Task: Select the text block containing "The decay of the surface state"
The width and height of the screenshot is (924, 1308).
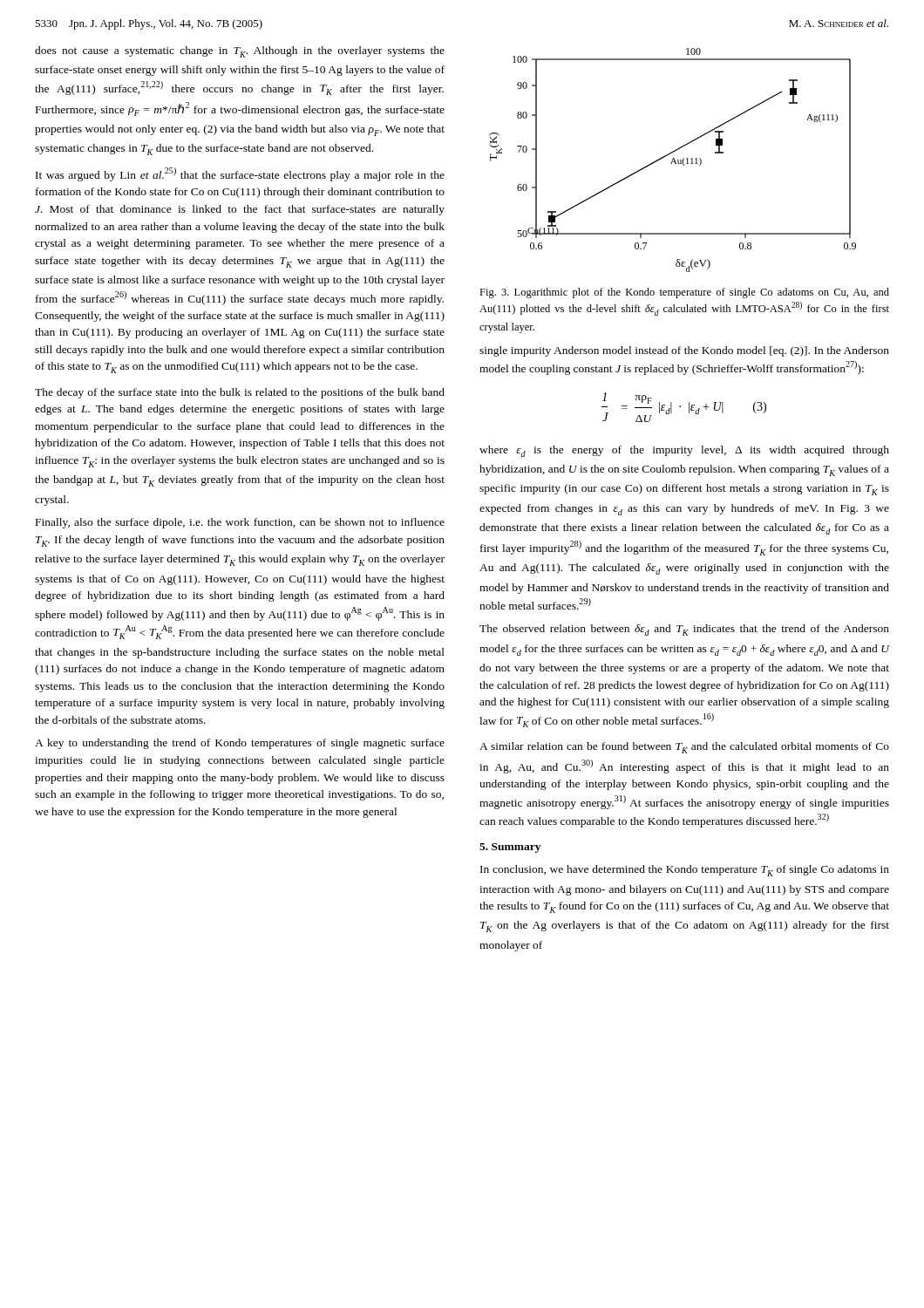Action: click(240, 446)
